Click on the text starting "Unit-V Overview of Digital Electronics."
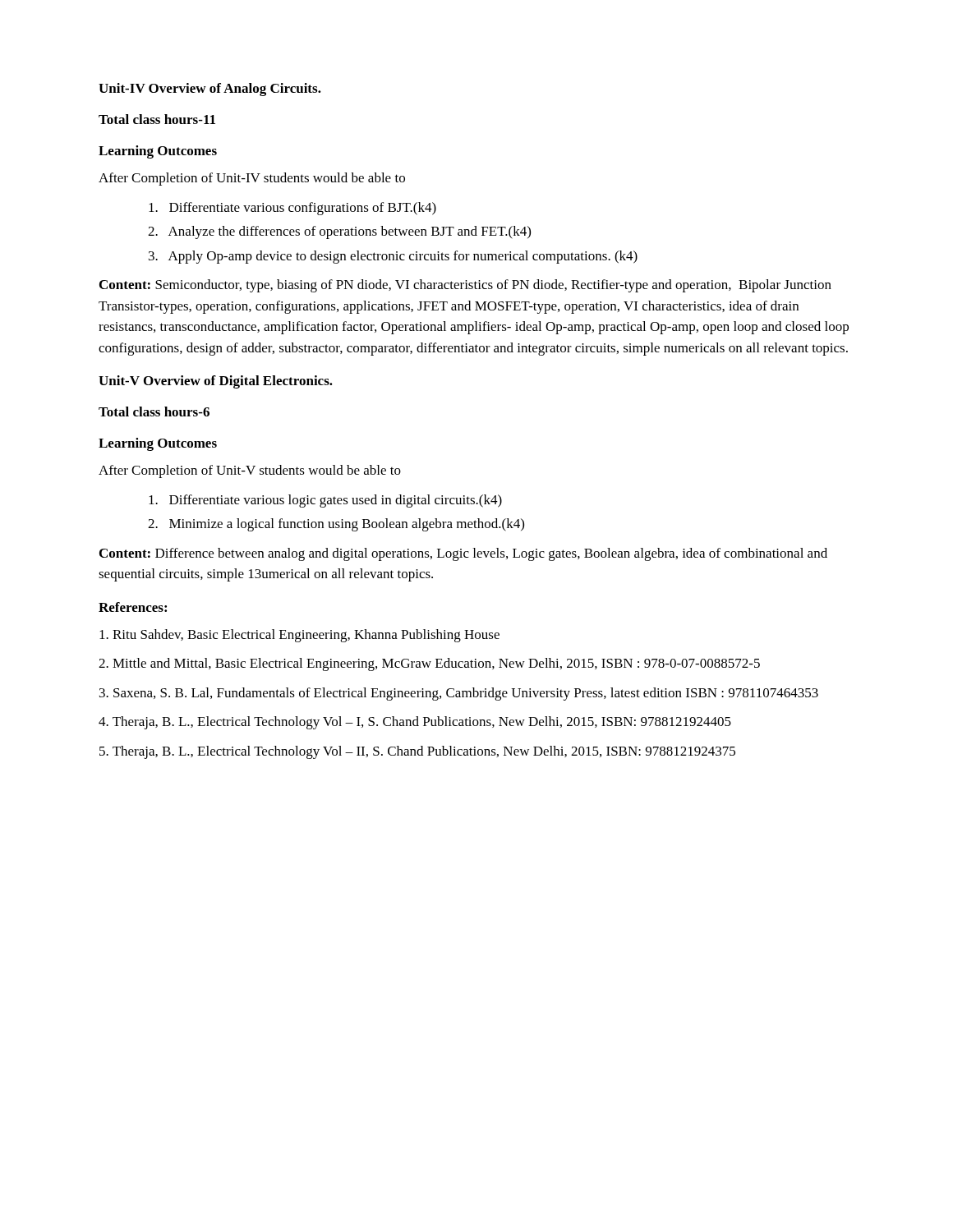Viewport: 953px width, 1232px height. [x=216, y=381]
